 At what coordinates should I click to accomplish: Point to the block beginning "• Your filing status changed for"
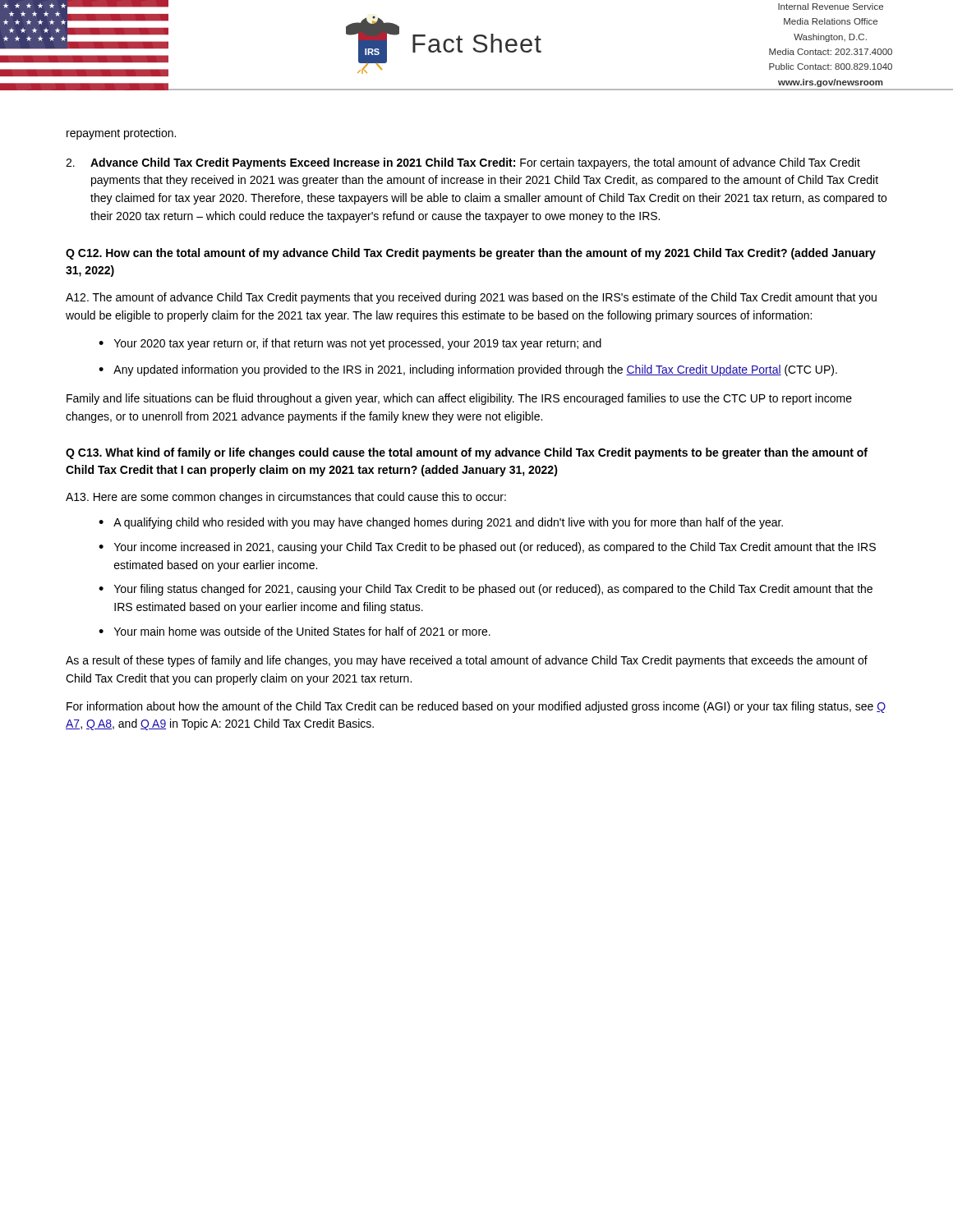pos(493,599)
